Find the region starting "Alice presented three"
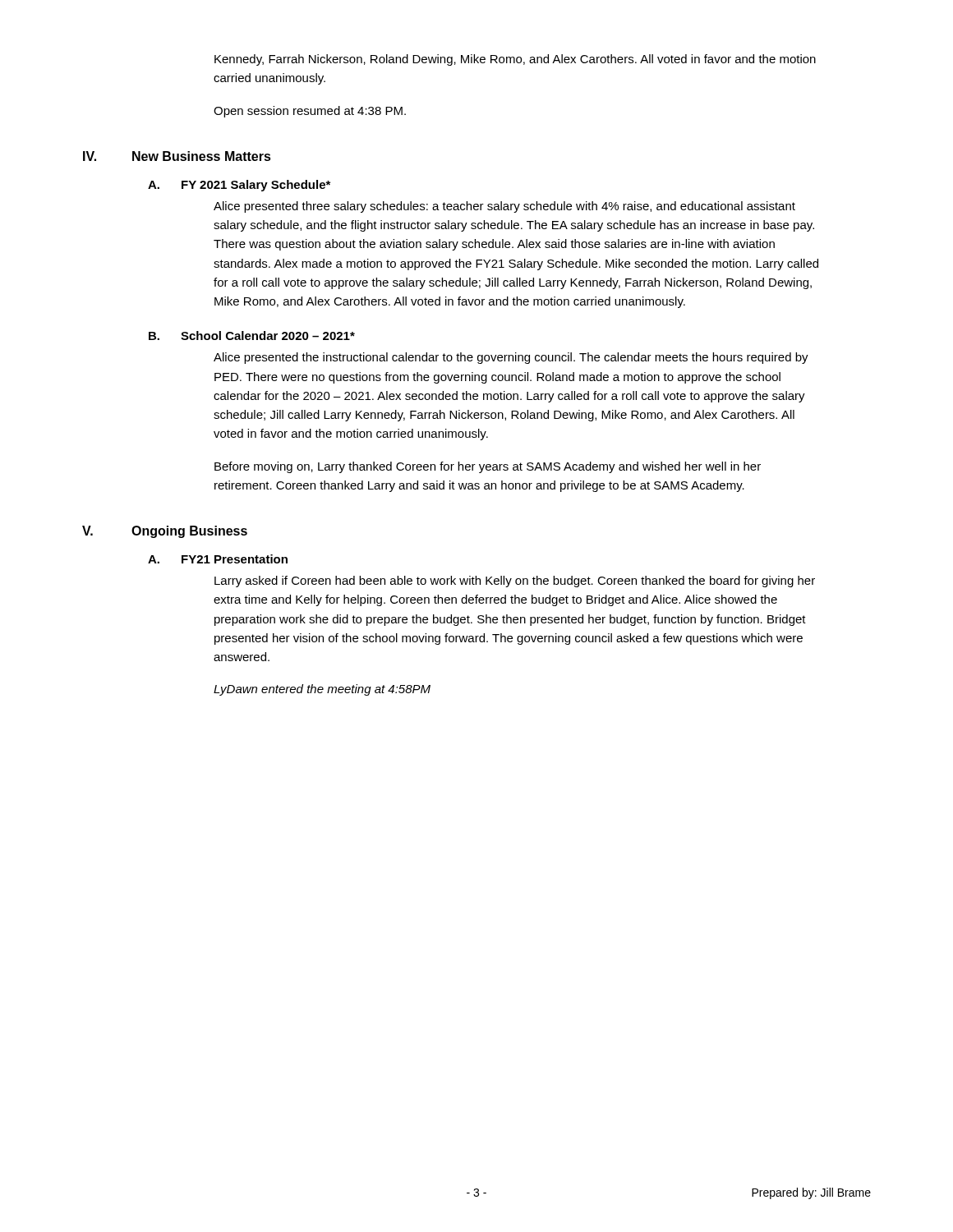The width and height of the screenshot is (953, 1232). [516, 253]
